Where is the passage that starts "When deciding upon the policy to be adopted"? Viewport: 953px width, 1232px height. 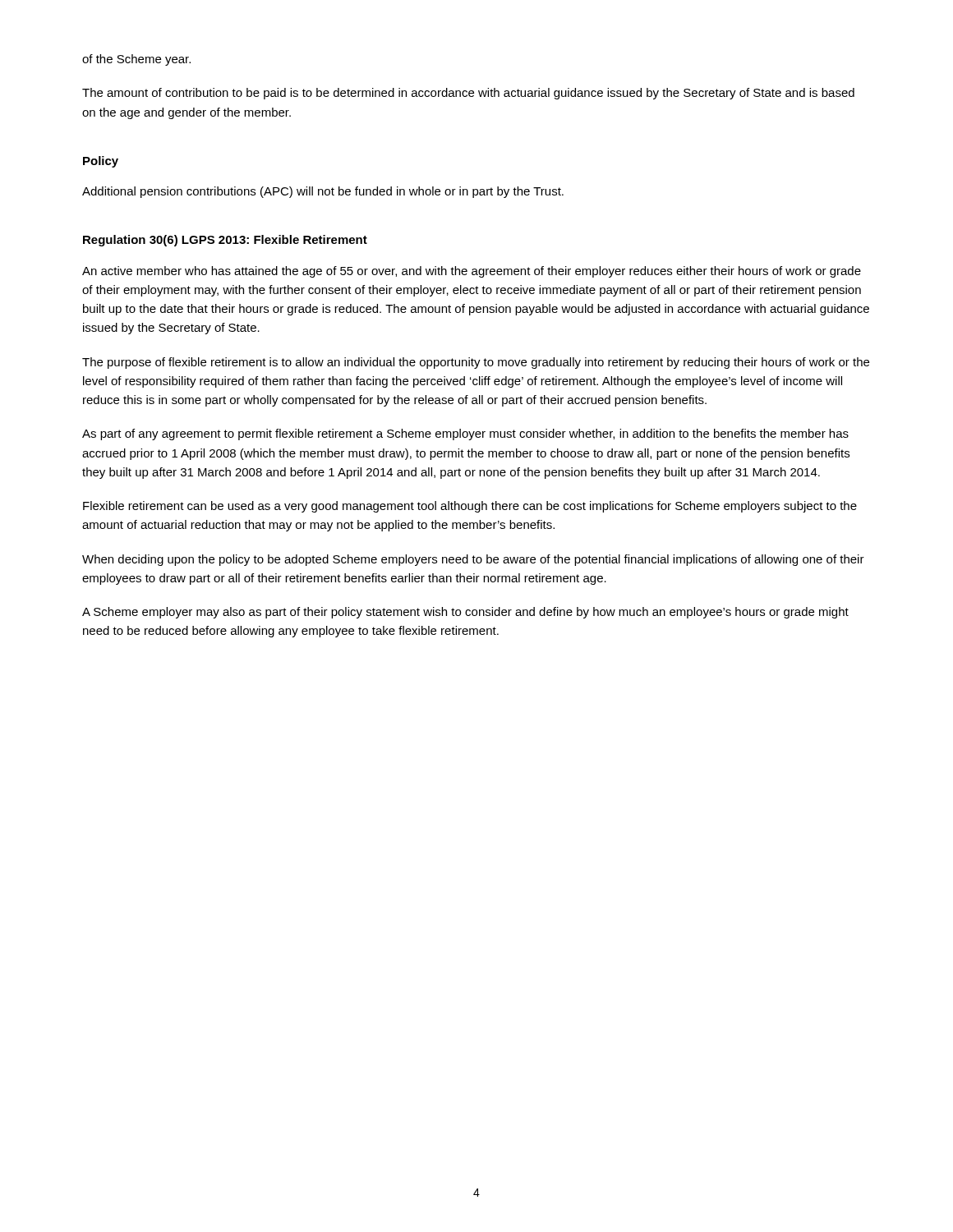pos(476,568)
